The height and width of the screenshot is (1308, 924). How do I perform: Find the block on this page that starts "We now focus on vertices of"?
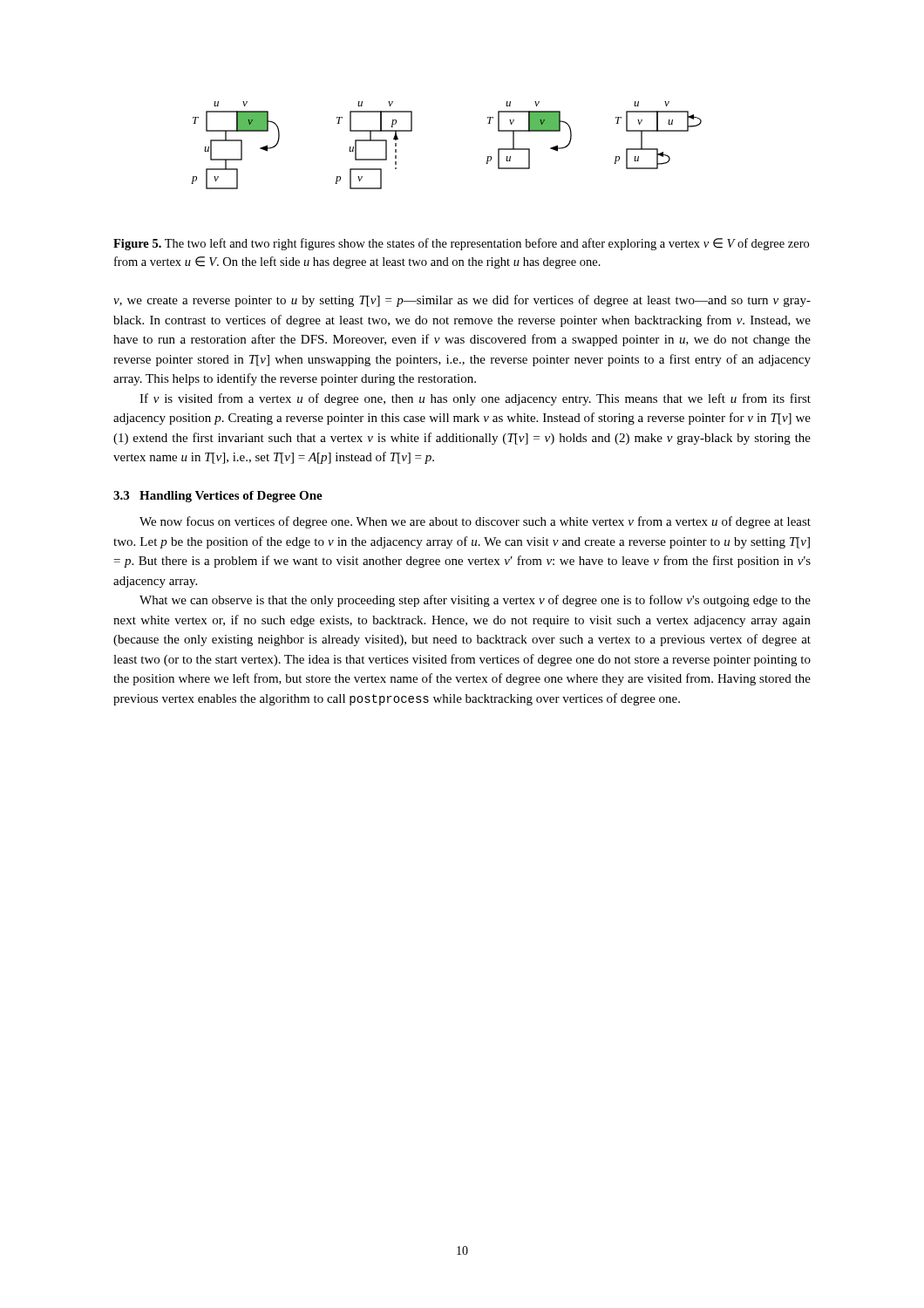tap(462, 551)
